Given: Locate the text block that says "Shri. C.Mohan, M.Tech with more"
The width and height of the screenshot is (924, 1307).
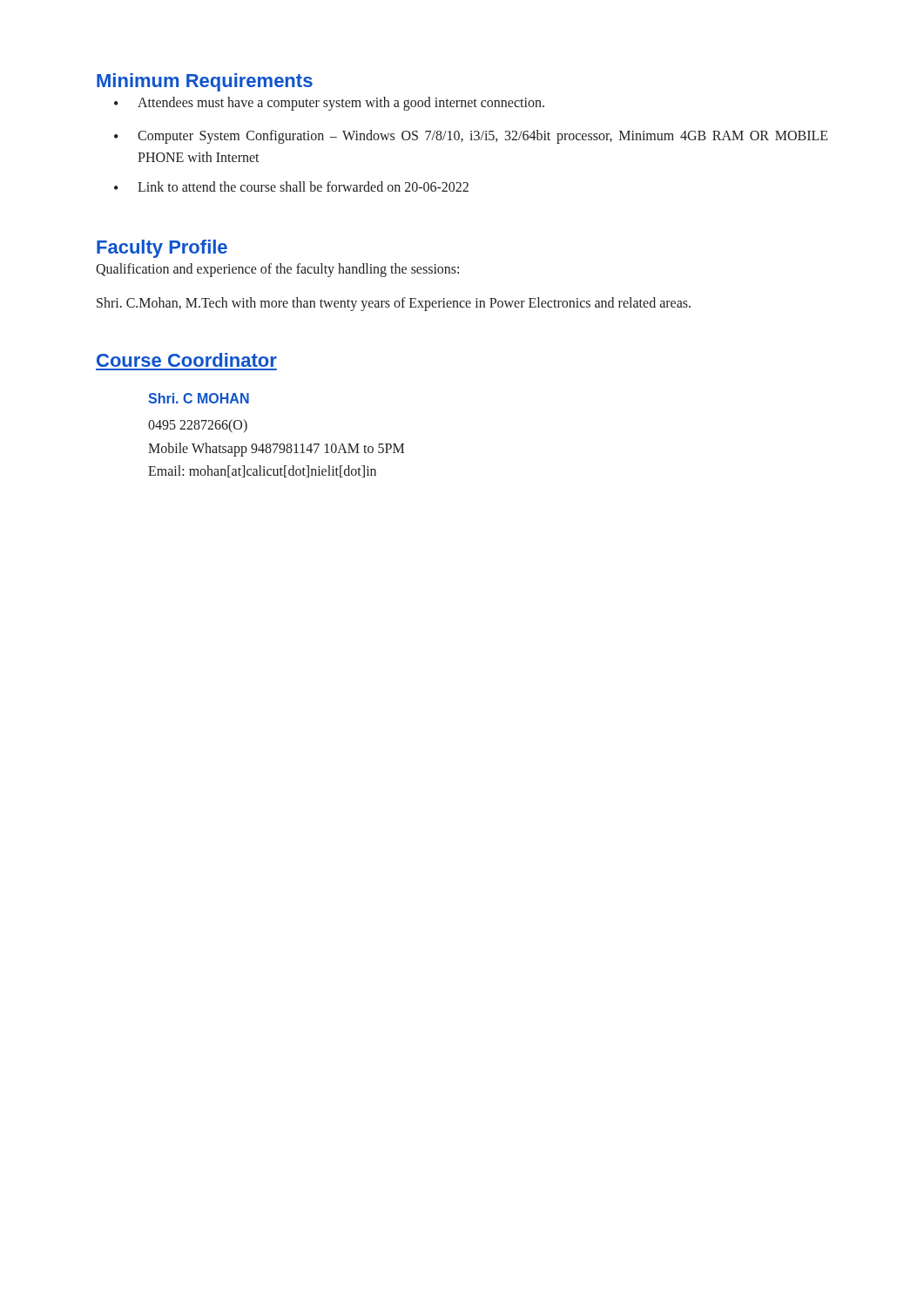Looking at the screenshot, I should pyautogui.click(x=394, y=303).
